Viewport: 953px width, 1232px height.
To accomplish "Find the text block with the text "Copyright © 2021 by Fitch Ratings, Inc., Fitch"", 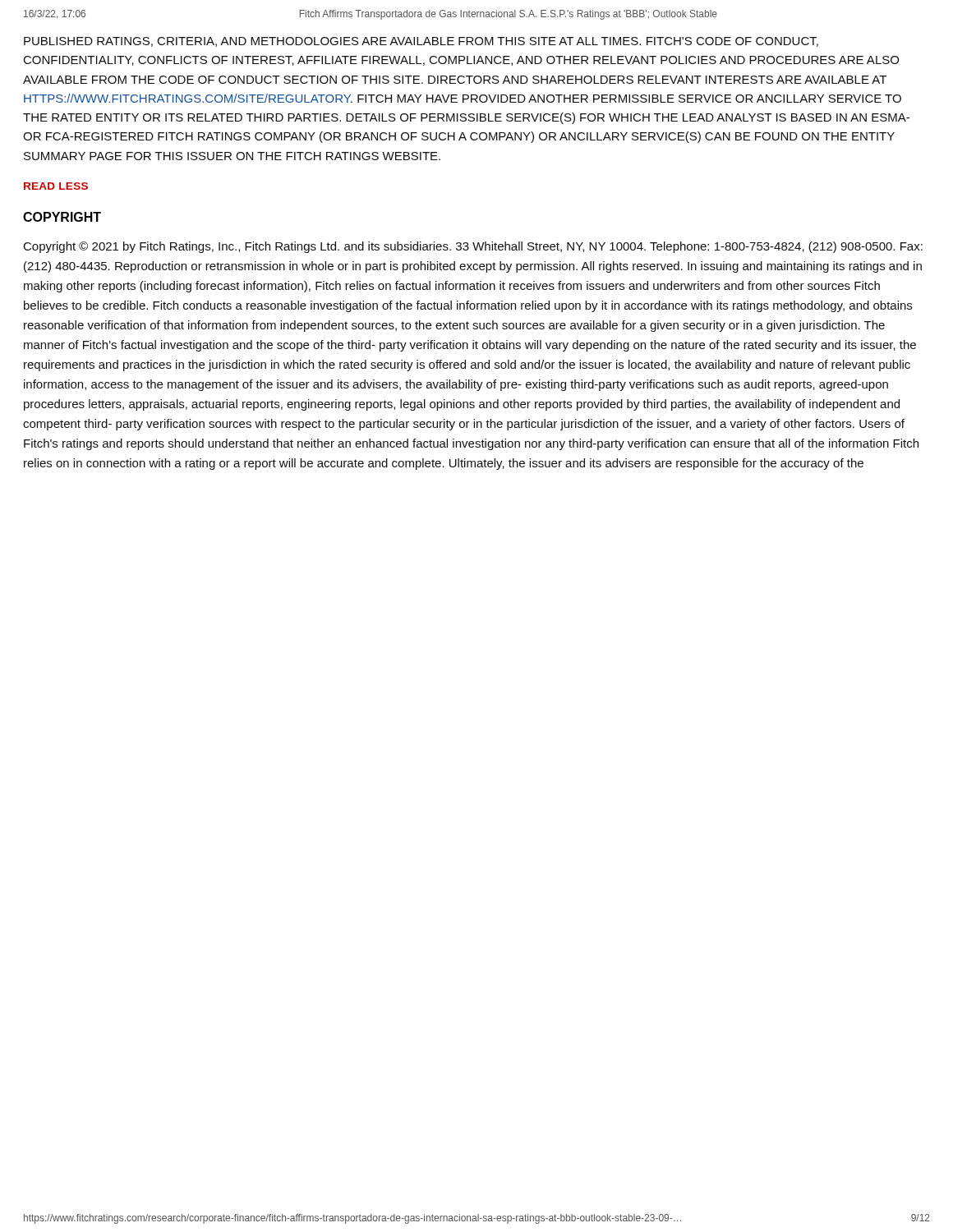I will click(473, 354).
